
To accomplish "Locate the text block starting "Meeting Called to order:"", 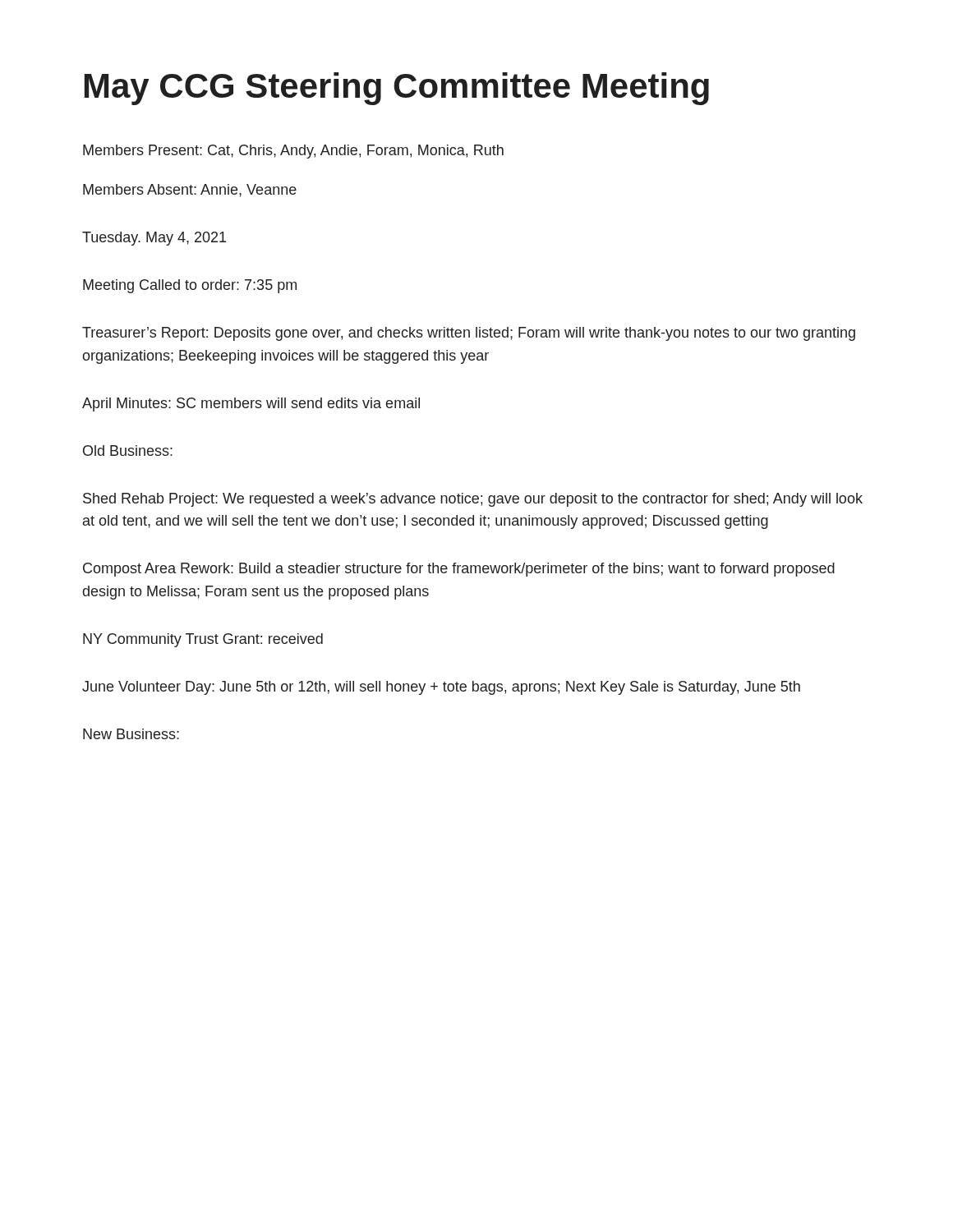I will point(190,285).
